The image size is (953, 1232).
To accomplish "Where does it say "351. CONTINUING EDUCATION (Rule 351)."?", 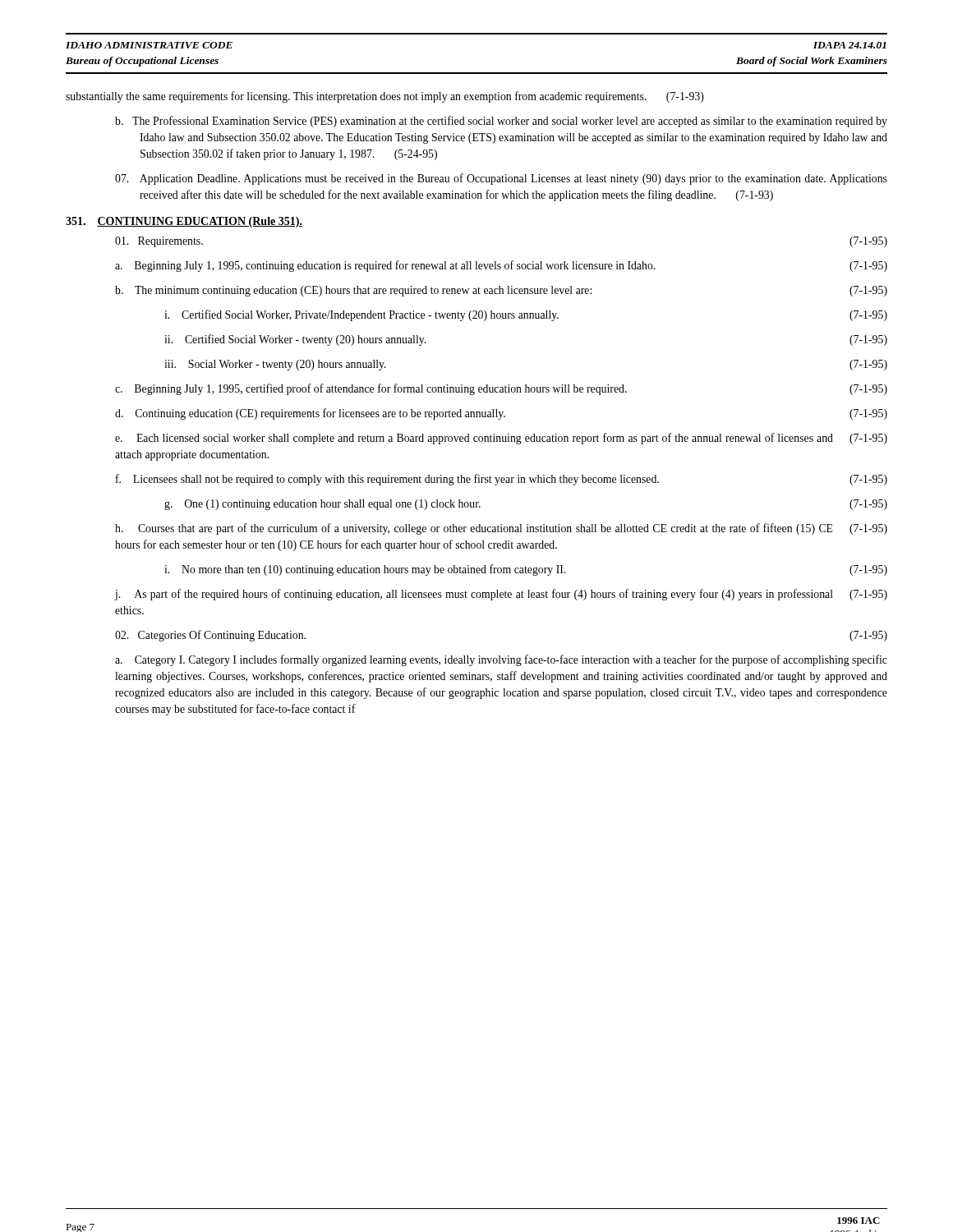I will 184,221.
